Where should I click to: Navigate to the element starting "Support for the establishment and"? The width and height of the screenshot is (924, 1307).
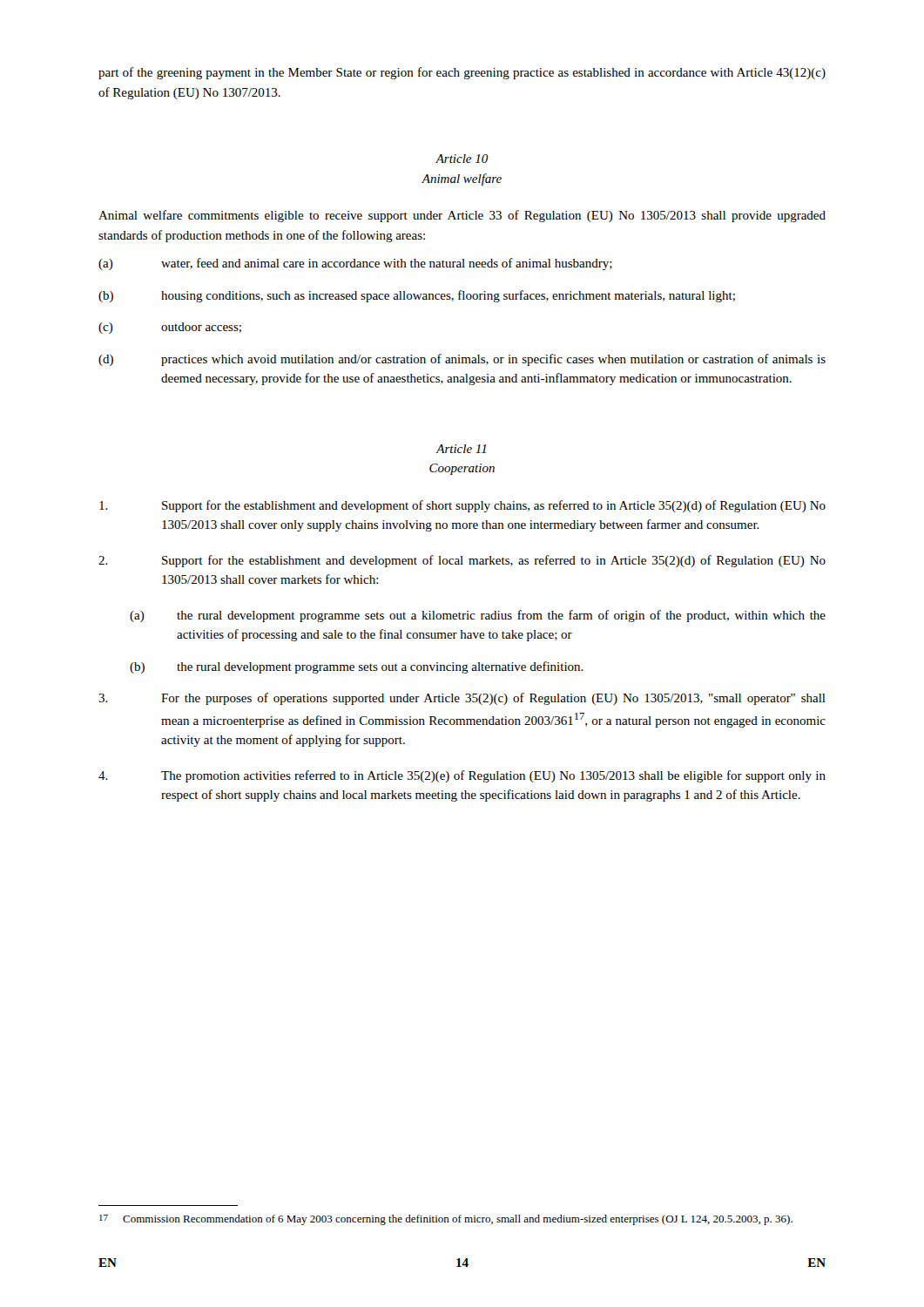pyautogui.click(x=462, y=515)
